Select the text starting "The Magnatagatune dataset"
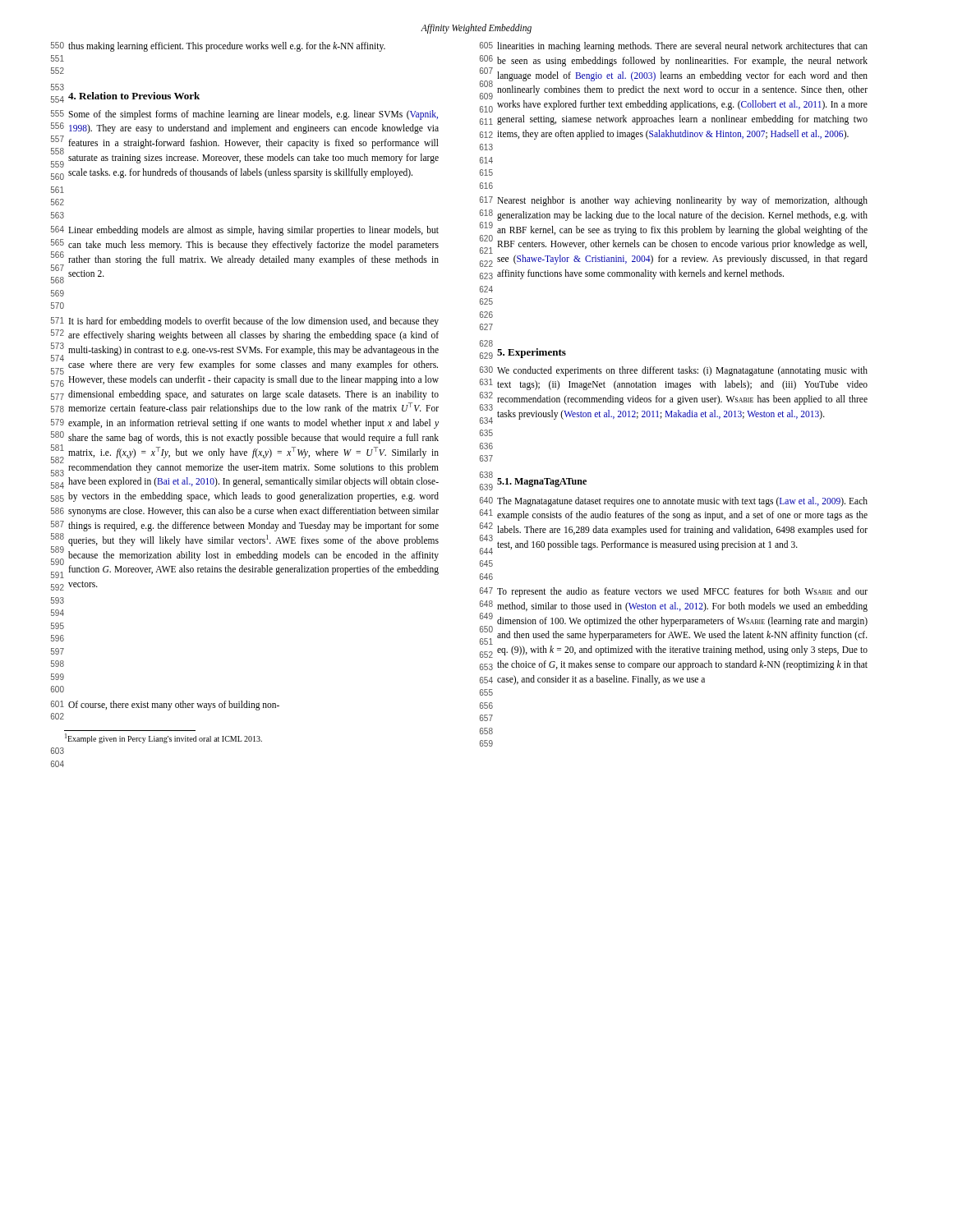Screen dimensions: 1232x953 tap(682, 523)
